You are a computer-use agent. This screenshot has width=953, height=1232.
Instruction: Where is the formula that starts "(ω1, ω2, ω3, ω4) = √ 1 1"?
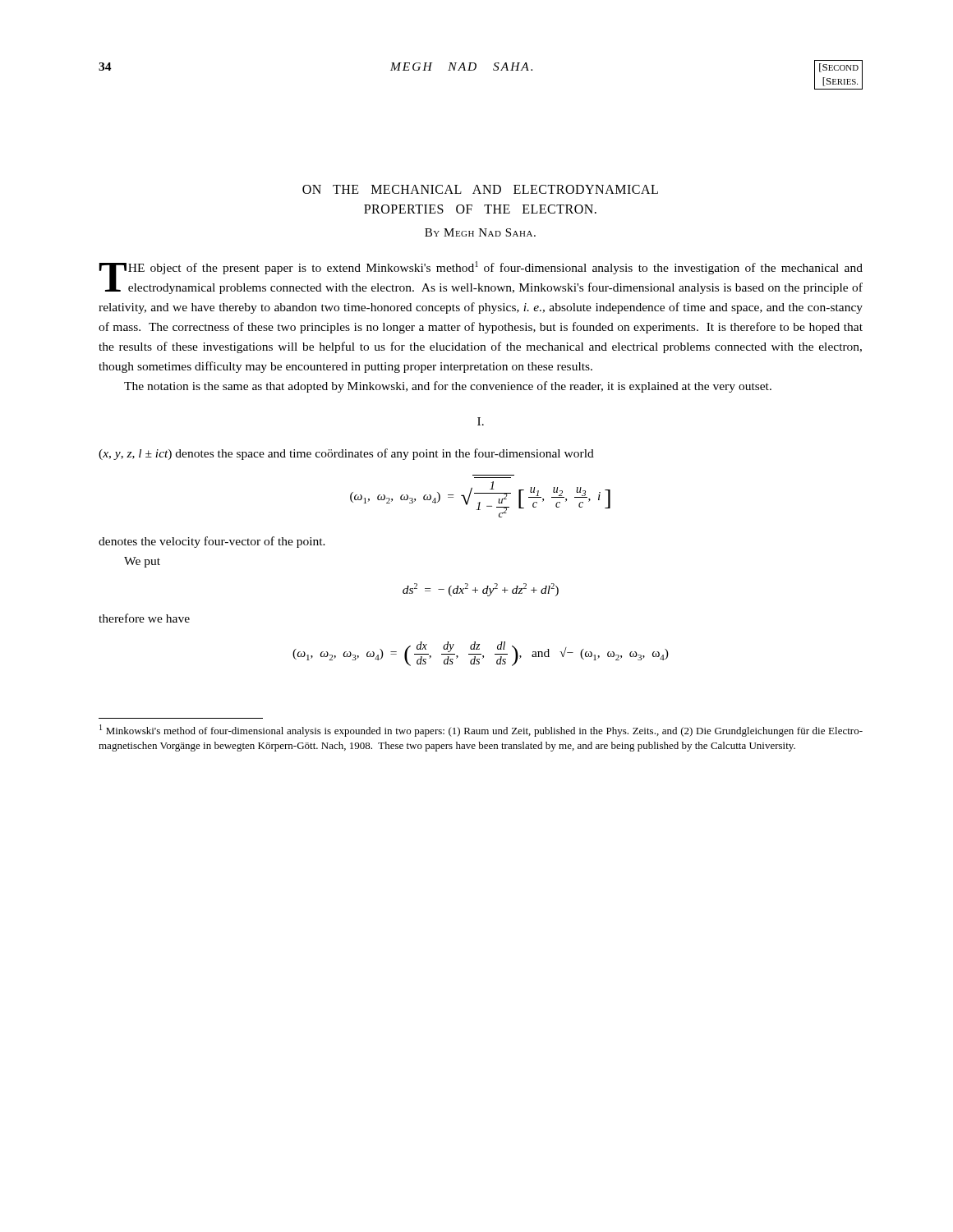[x=481, y=497]
